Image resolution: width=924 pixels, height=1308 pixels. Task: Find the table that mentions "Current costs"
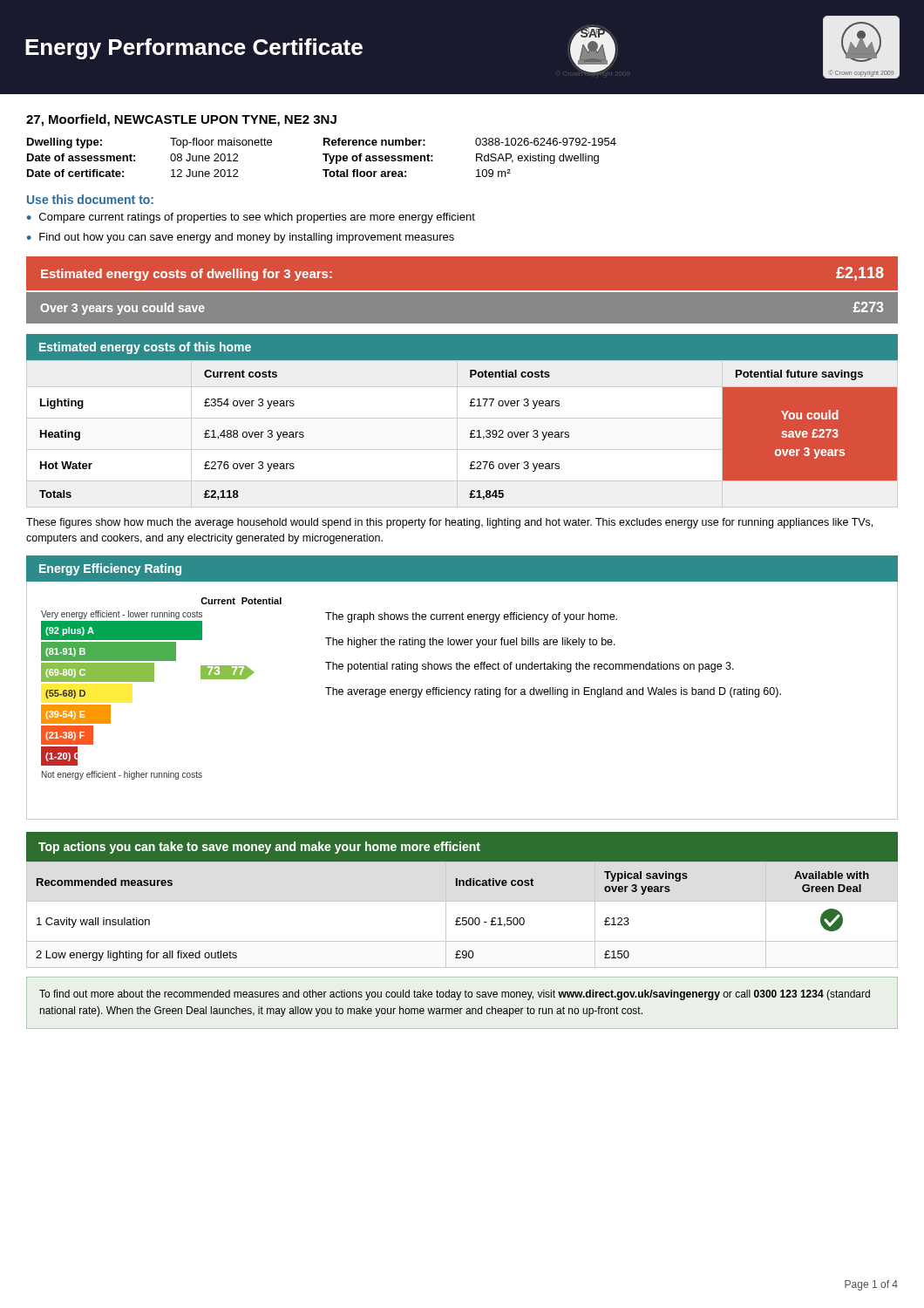pyautogui.click(x=462, y=433)
